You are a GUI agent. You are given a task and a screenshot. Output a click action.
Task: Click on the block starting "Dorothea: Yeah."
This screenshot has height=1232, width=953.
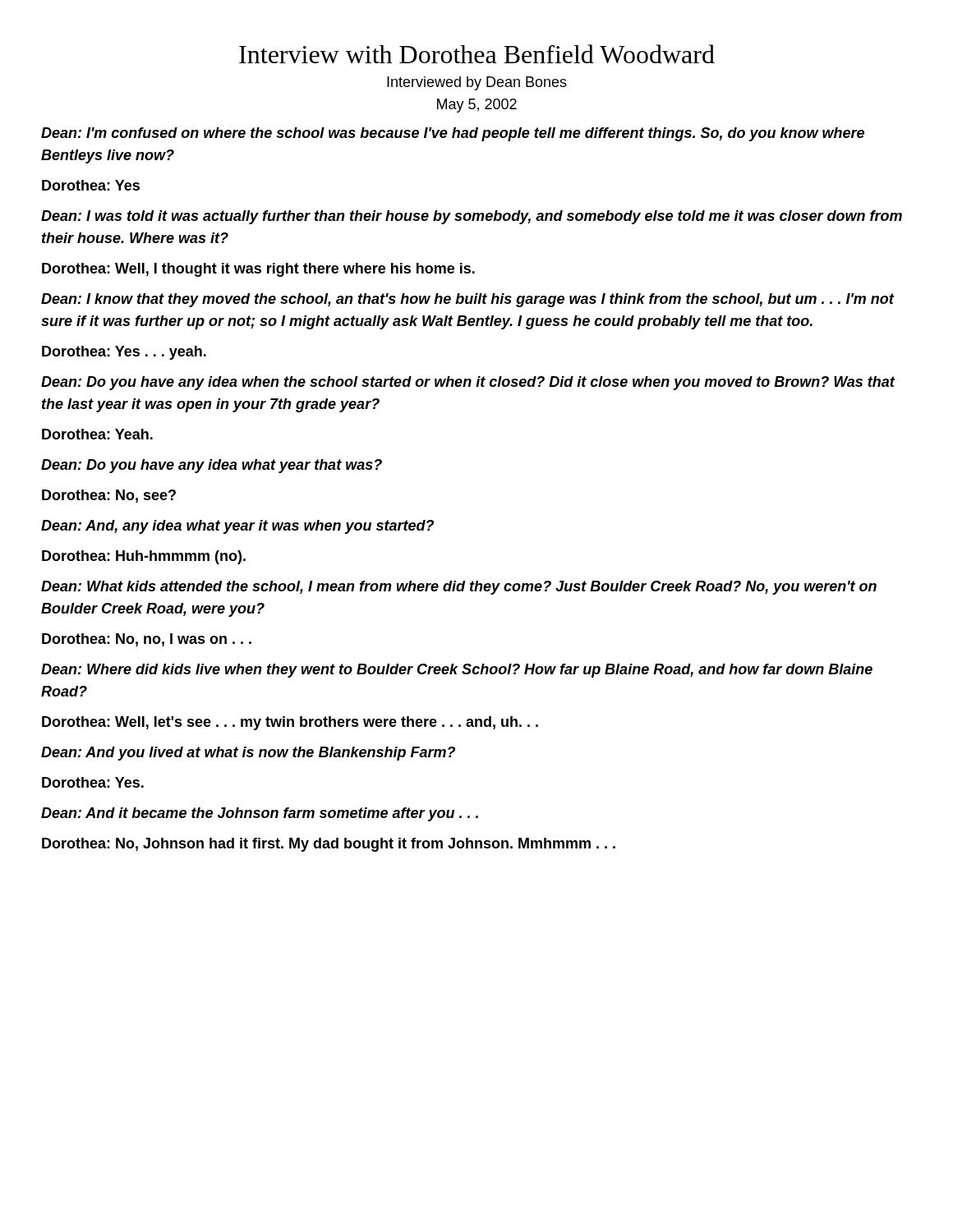97,434
